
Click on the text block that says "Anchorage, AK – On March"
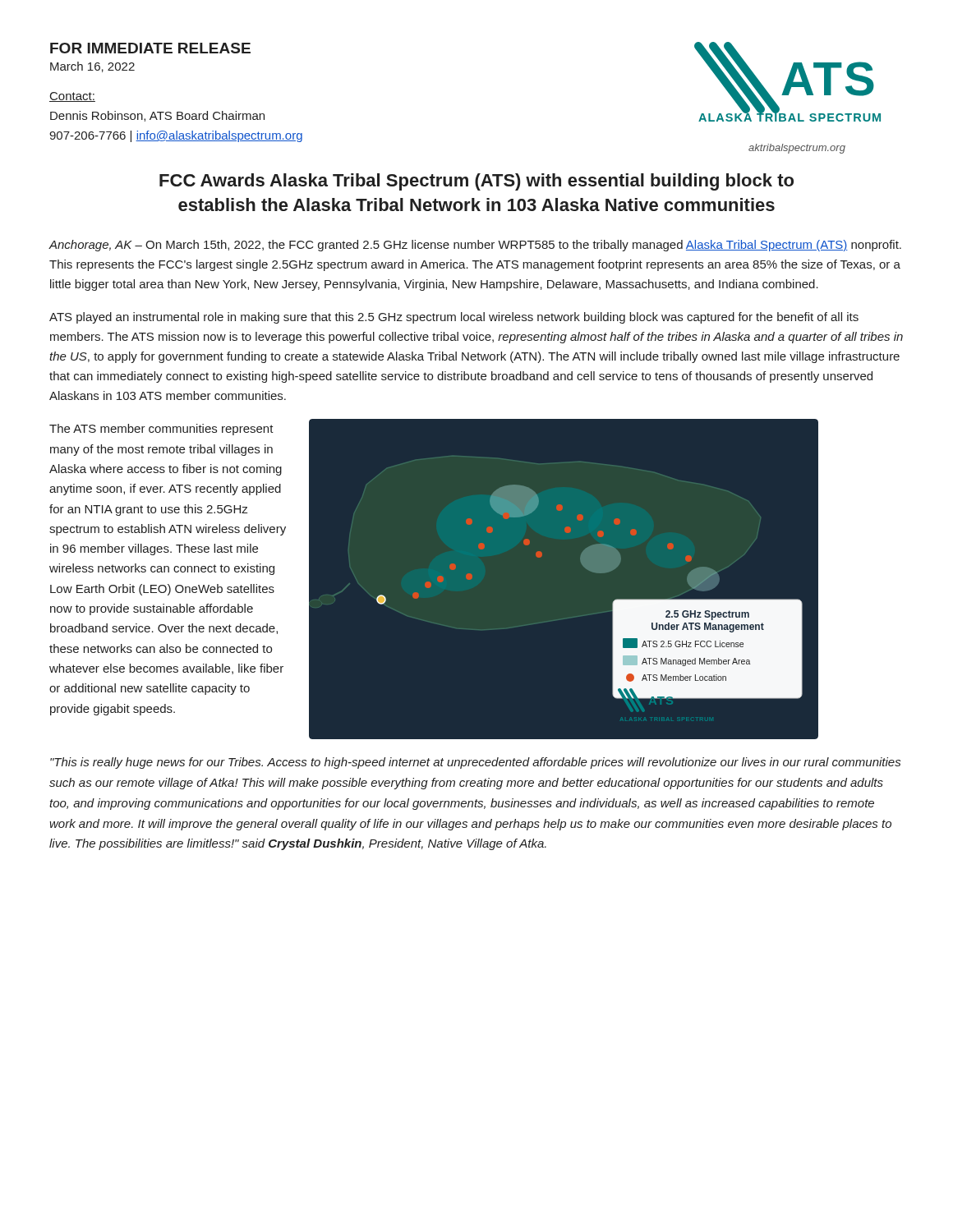coord(476,265)
